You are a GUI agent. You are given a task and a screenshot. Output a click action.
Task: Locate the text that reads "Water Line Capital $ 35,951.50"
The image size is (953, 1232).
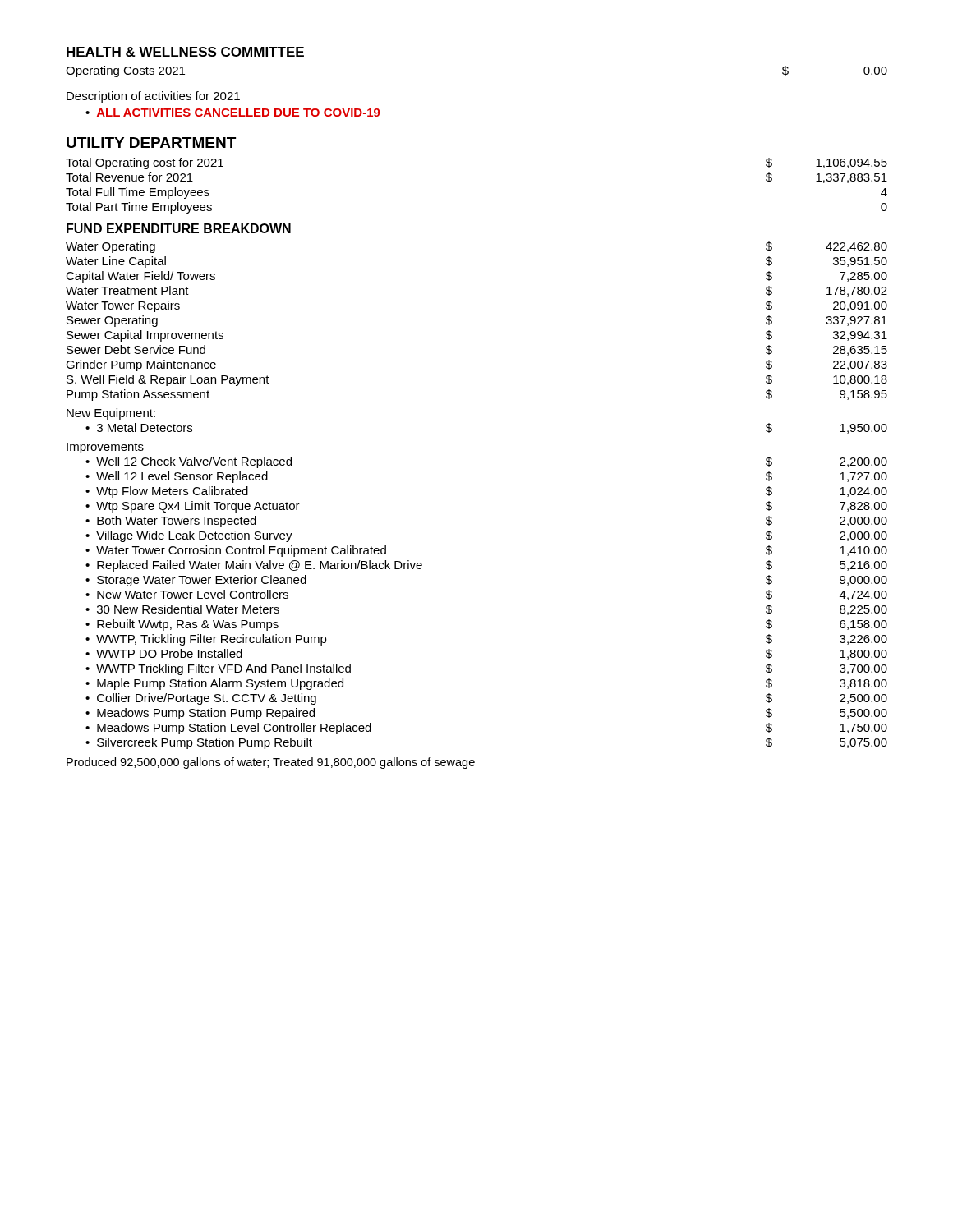[x=113, y=262]
